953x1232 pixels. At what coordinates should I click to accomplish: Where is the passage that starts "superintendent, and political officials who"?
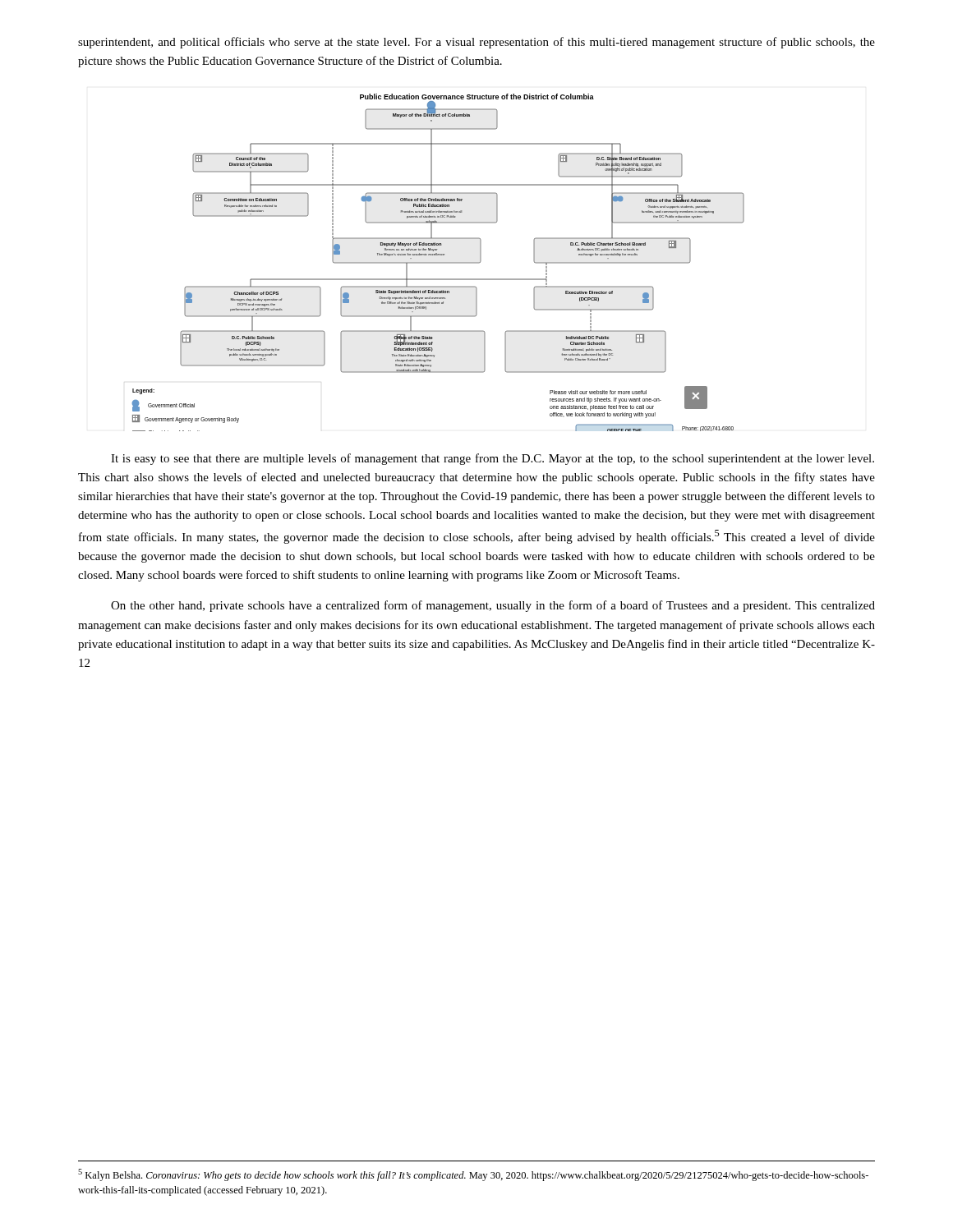pos(476,51)
